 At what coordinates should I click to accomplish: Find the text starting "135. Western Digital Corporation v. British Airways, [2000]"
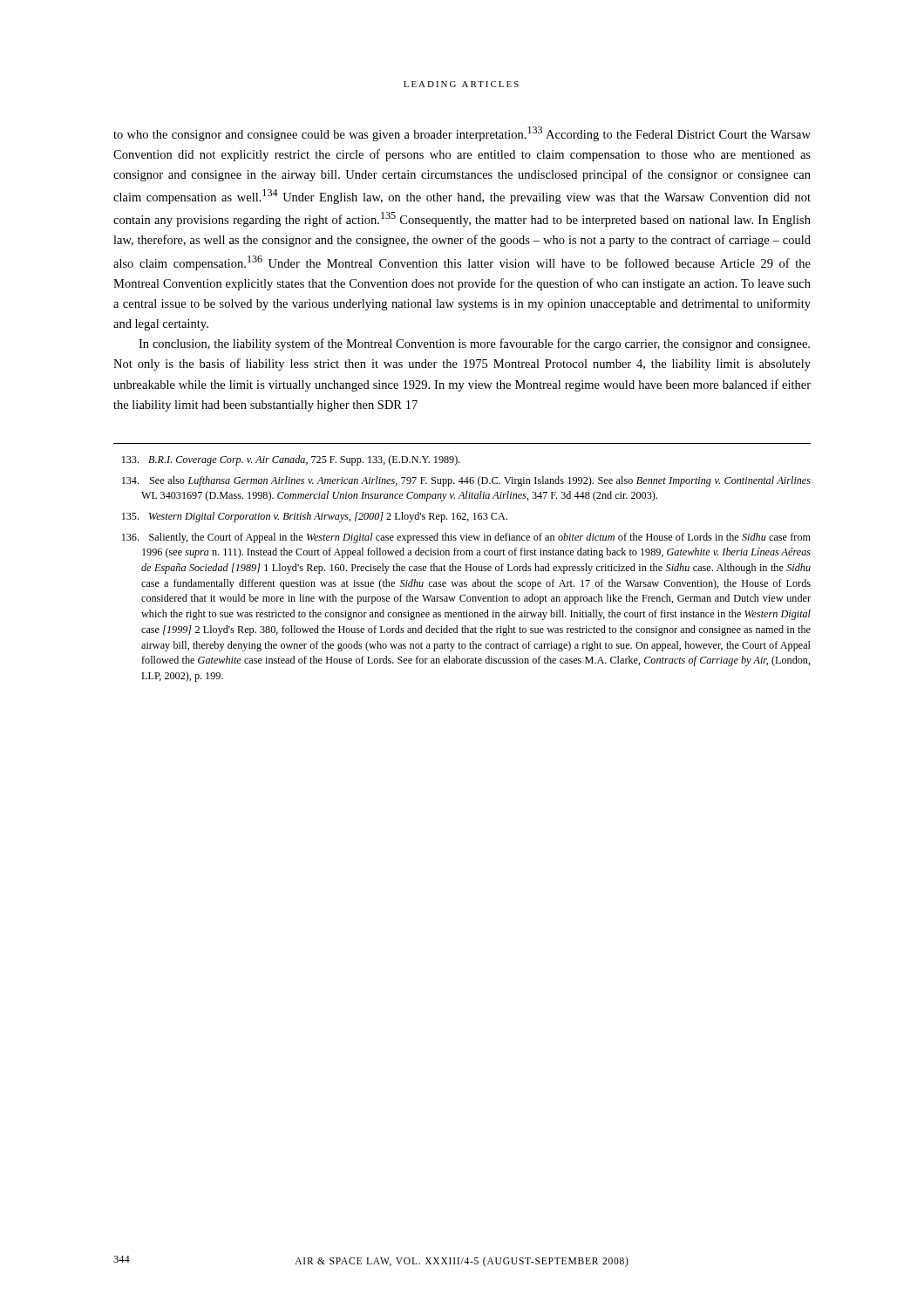click(311, 517)
